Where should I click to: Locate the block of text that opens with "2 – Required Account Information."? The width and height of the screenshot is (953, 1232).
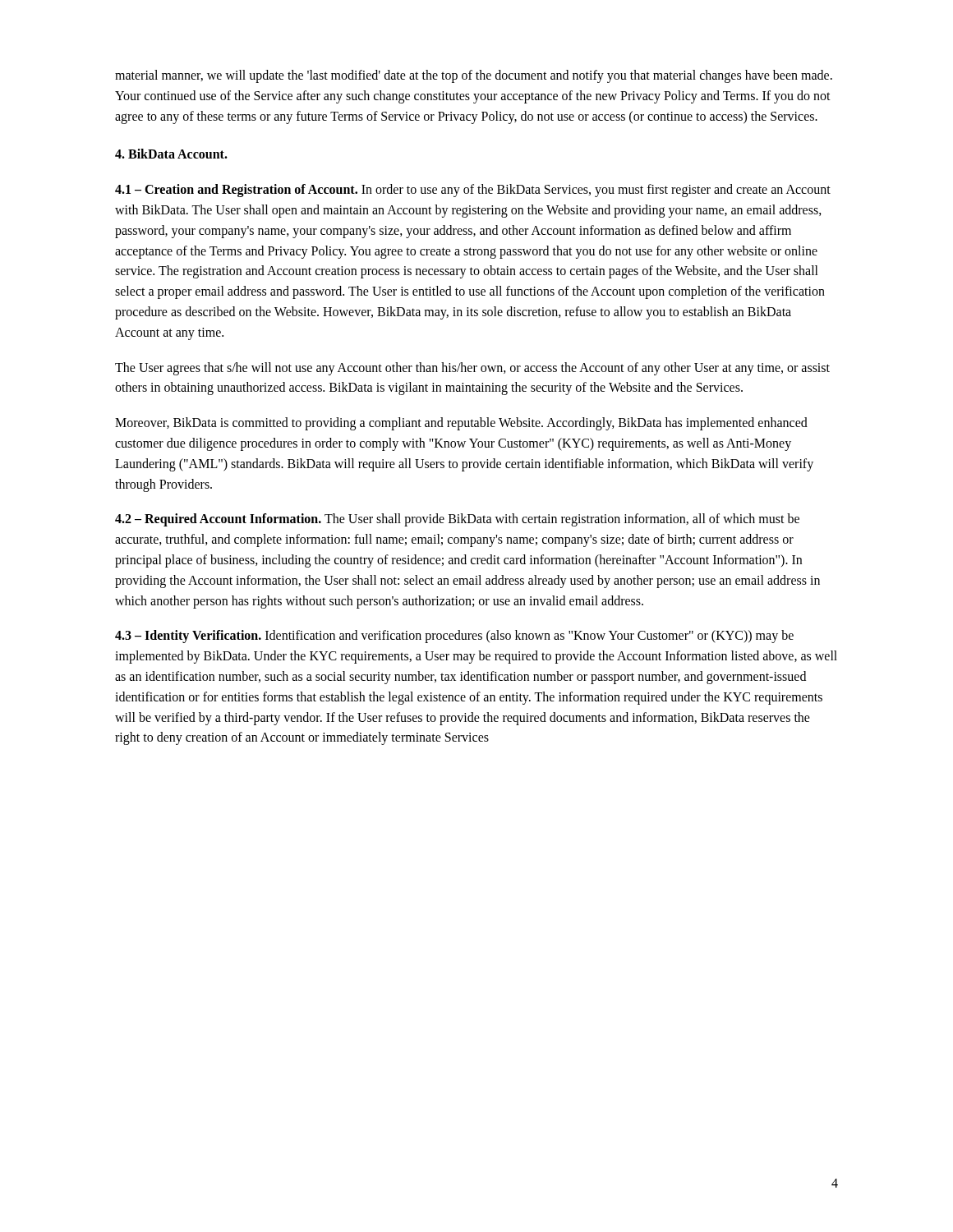tap(468, 560)
